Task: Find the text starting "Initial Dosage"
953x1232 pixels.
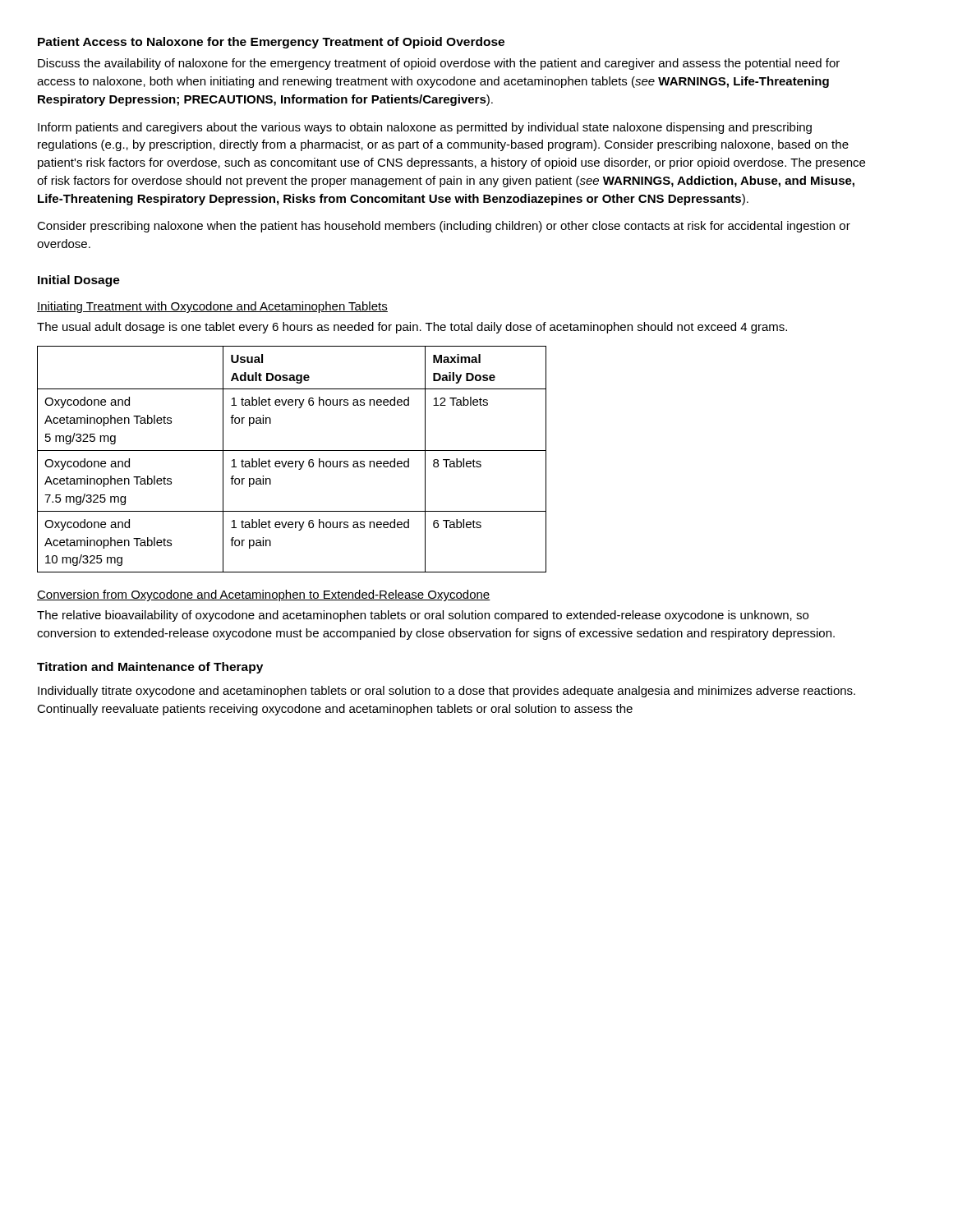Action: 78,280
